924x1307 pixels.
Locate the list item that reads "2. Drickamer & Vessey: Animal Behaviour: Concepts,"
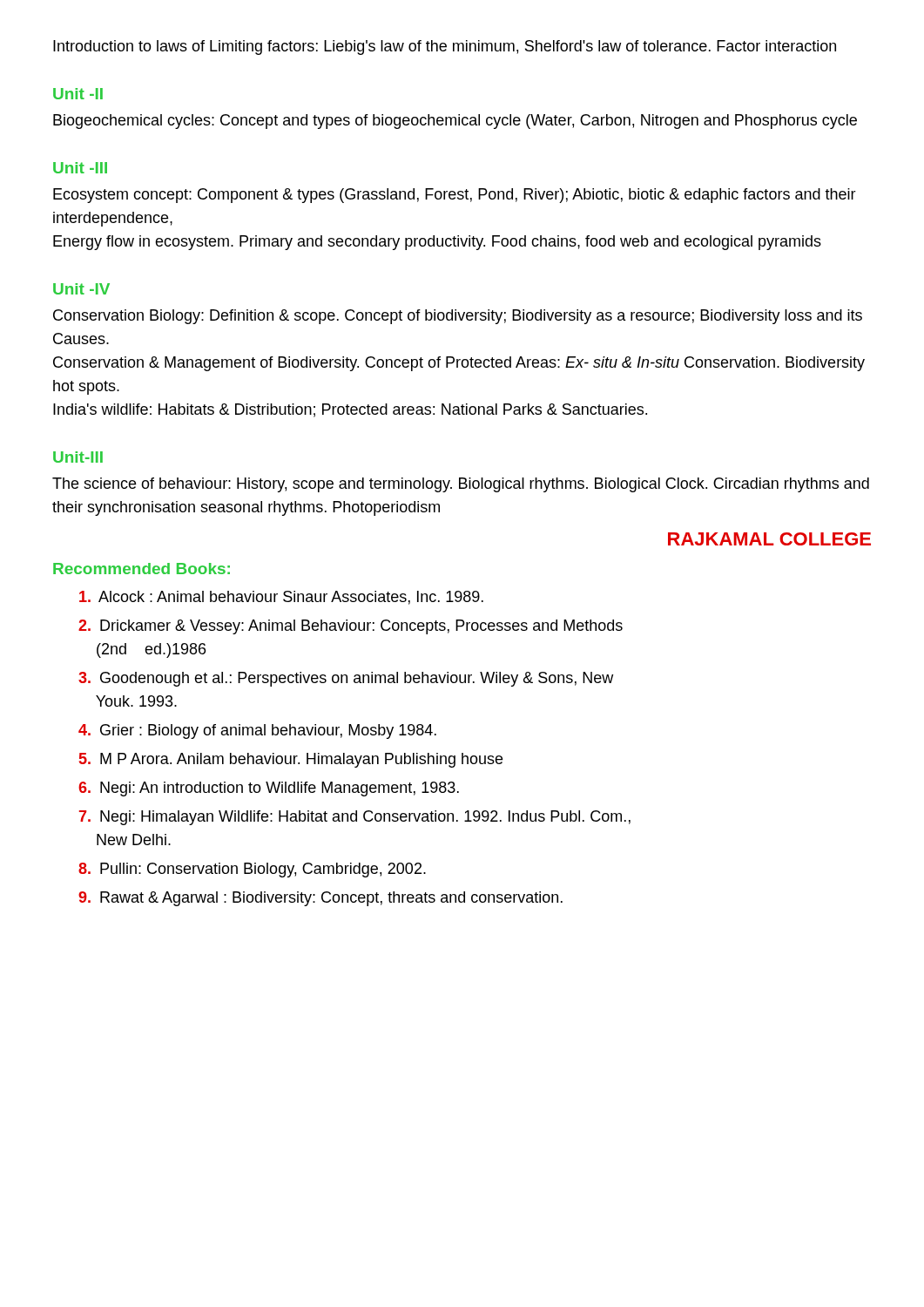point(351,637)
